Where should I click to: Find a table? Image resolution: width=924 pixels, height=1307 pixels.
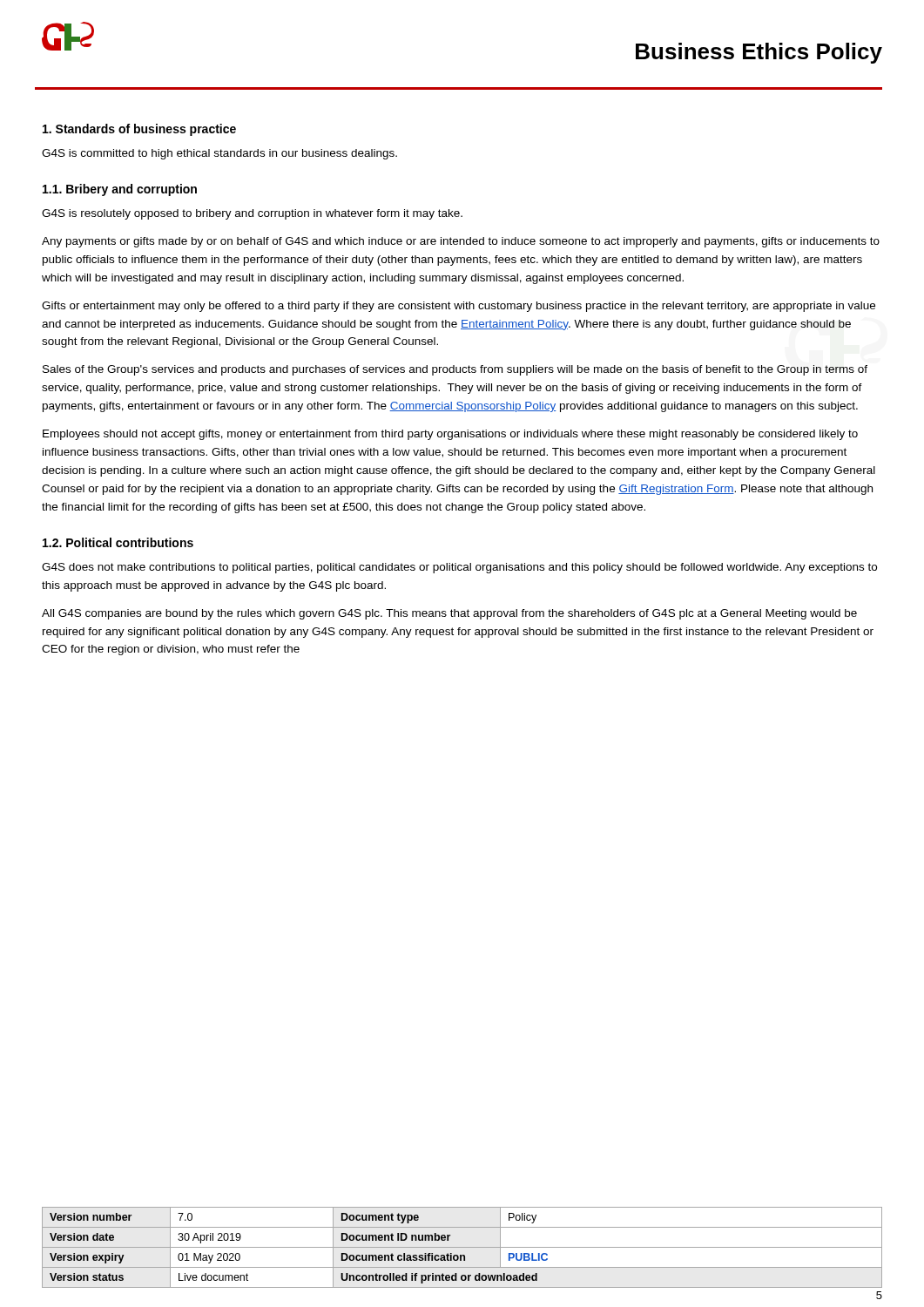(x=462, y=1247)
